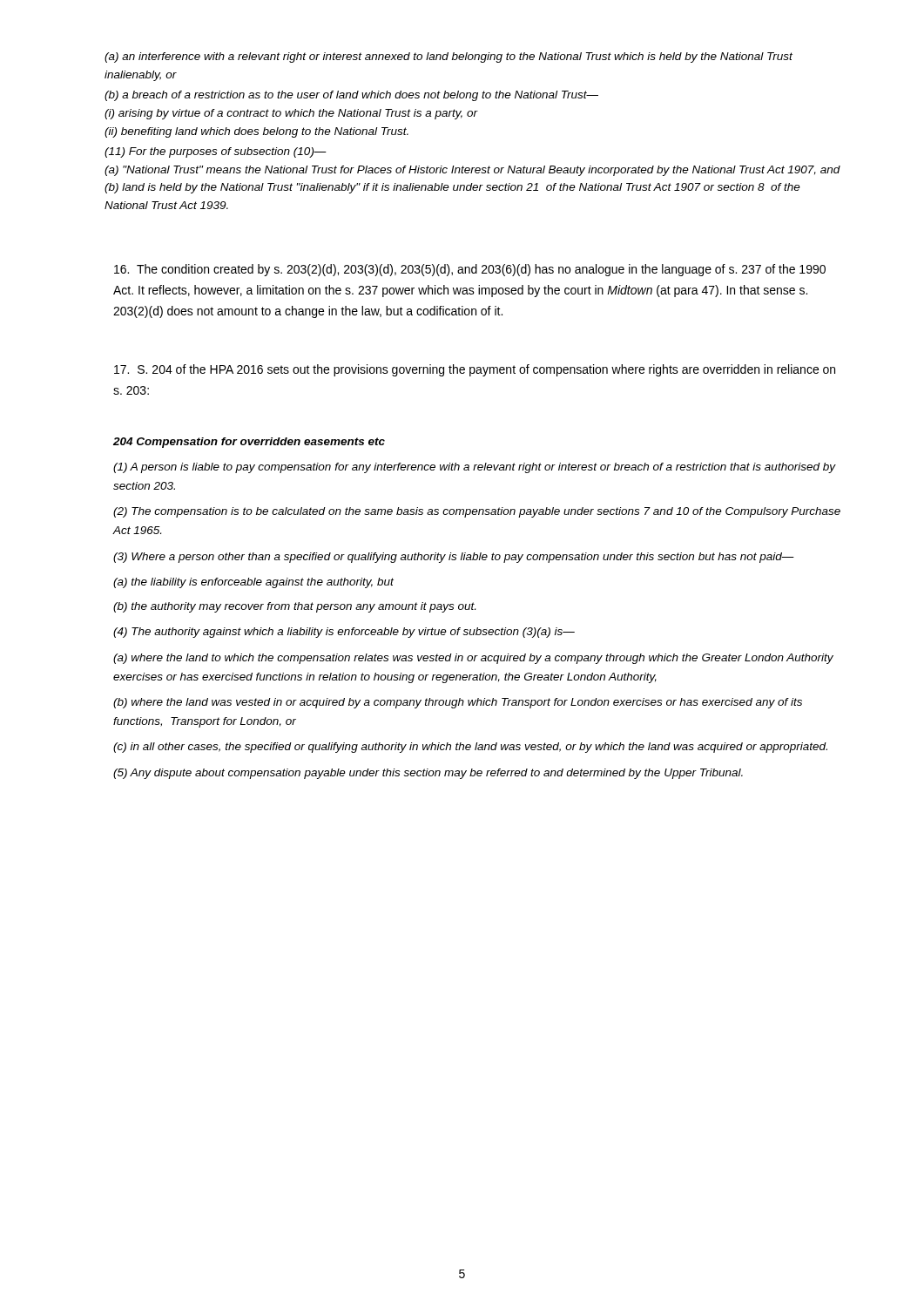Point to the section header beginning "204 Compensation for overridden easements"
Image resolution: width=924 pixels, height=1307 pixels.
click(249, 441)
